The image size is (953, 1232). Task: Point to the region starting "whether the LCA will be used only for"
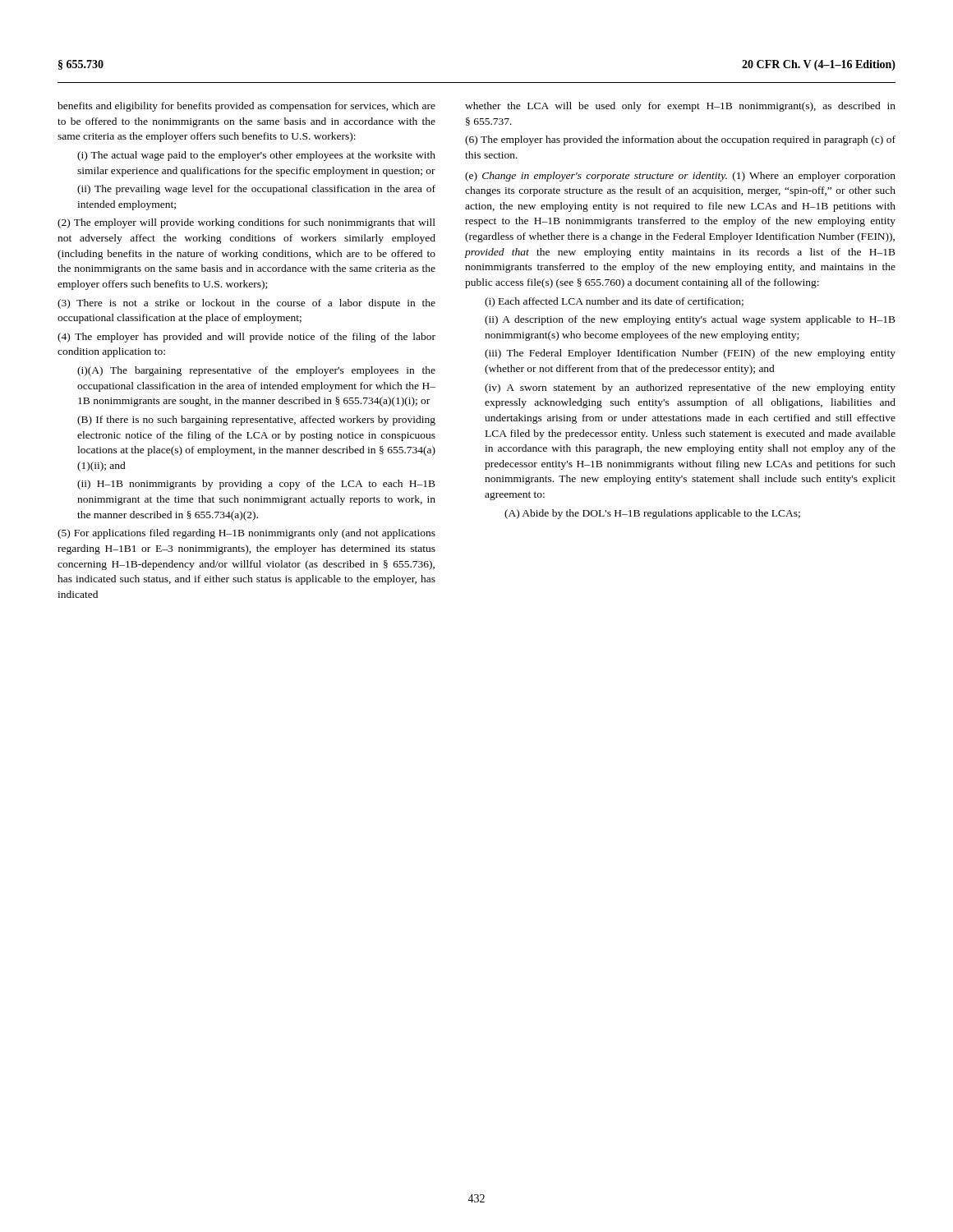tap(680, 114)
